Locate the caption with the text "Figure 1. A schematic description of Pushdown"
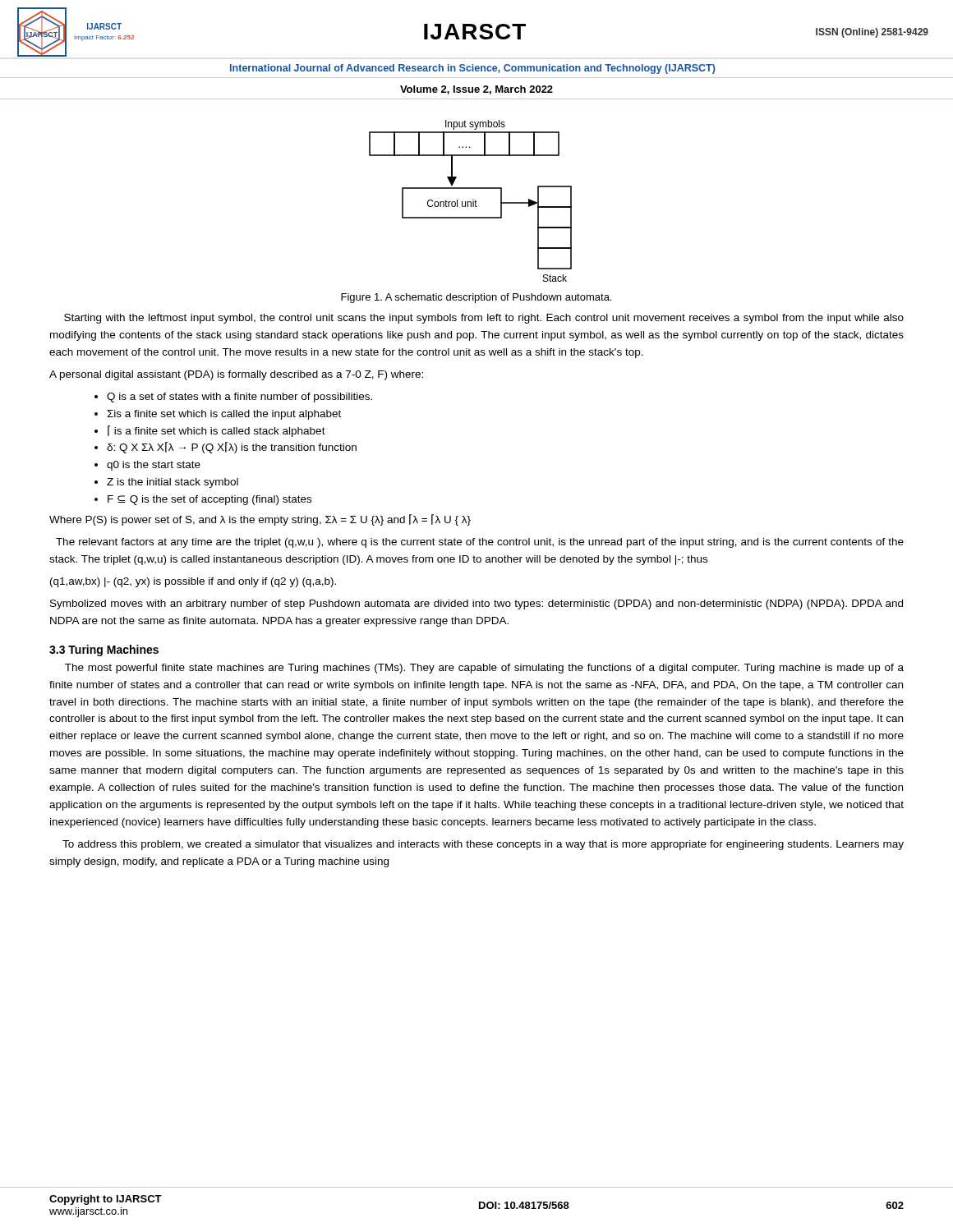 476,297
